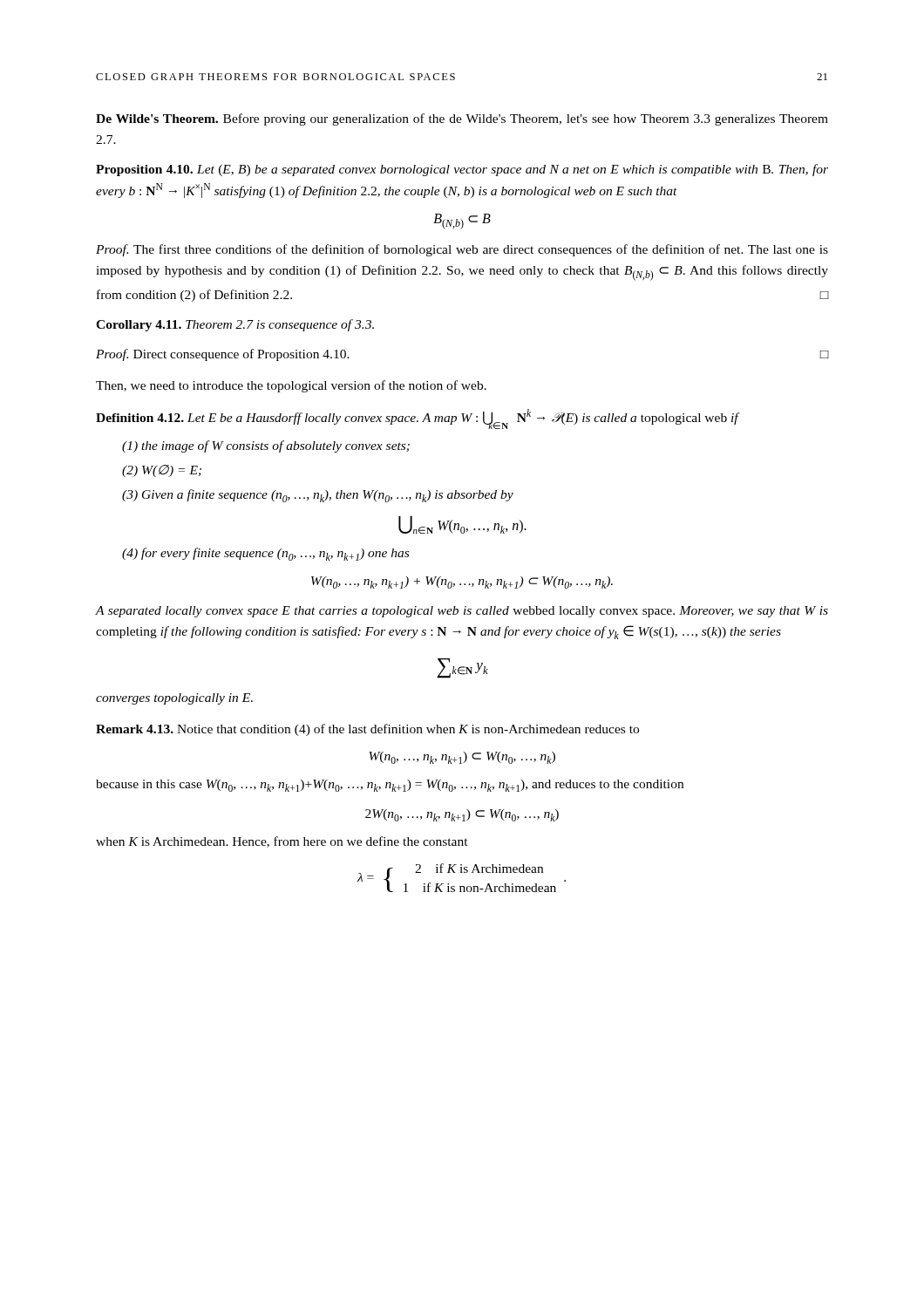Locate the passage starting "(2) W(∅) = E;"
This screenshot has height=1308, width=924.
tap(162, 469)
